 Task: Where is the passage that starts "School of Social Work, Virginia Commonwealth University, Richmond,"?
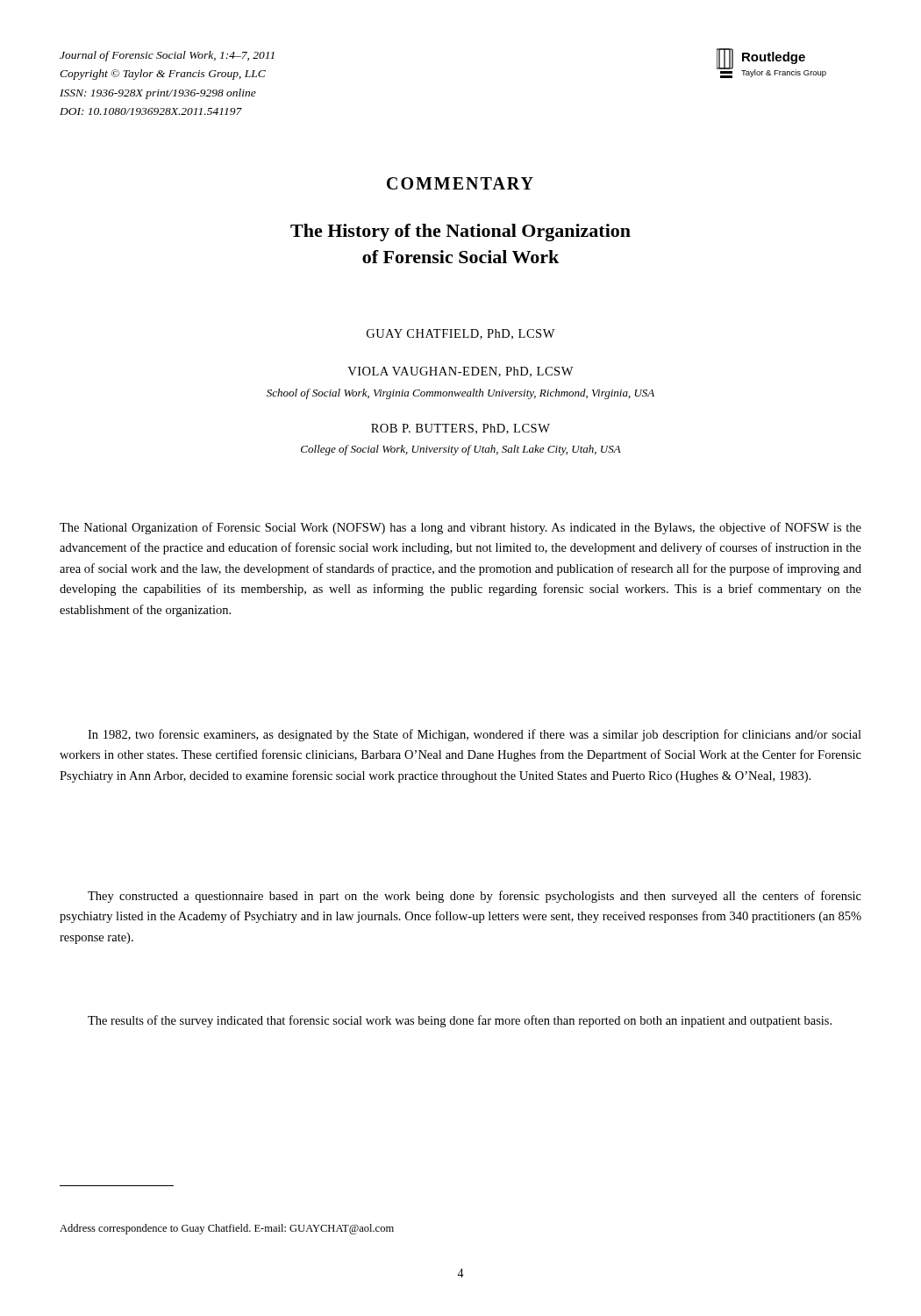460,393
